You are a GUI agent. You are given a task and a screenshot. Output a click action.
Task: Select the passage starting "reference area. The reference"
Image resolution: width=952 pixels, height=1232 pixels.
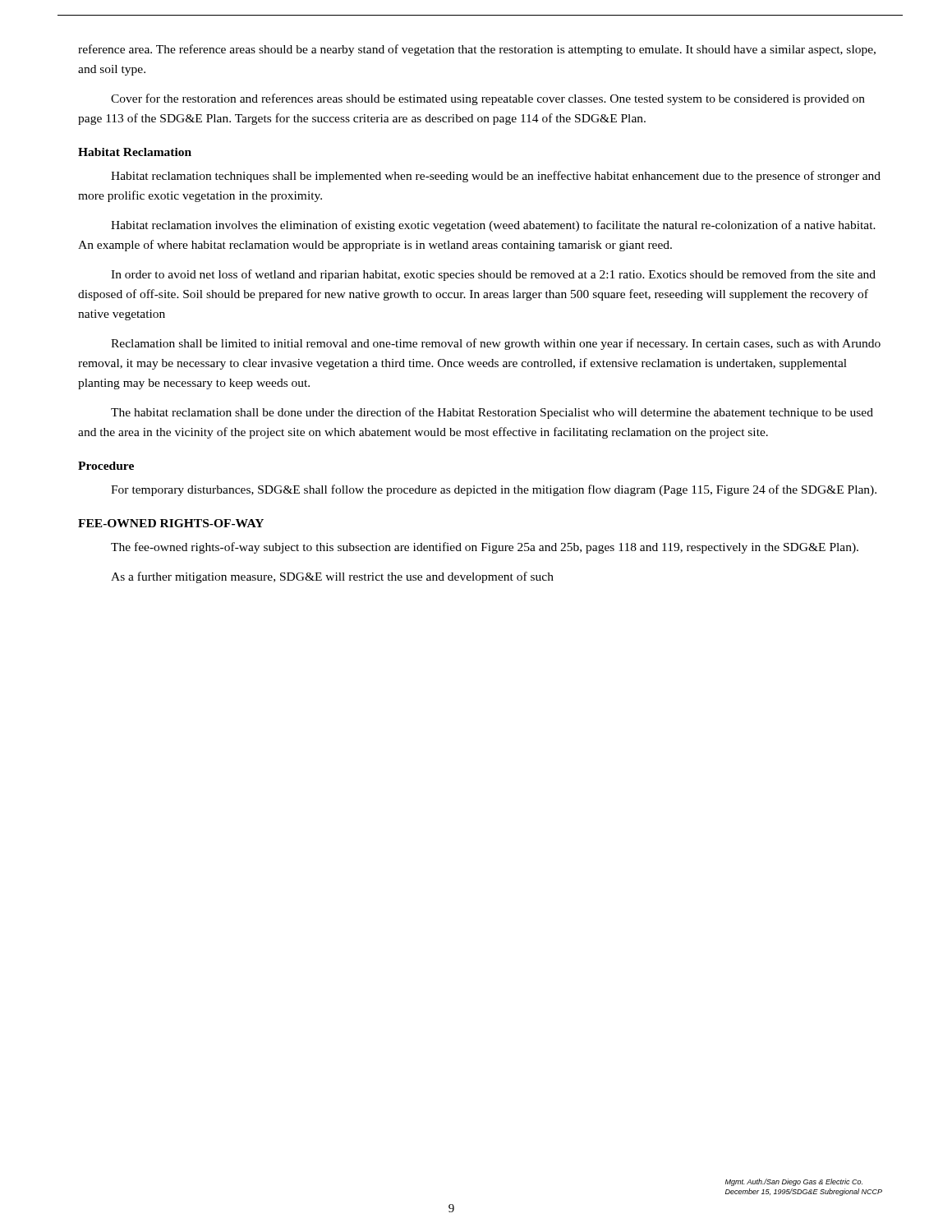[480, 59]
